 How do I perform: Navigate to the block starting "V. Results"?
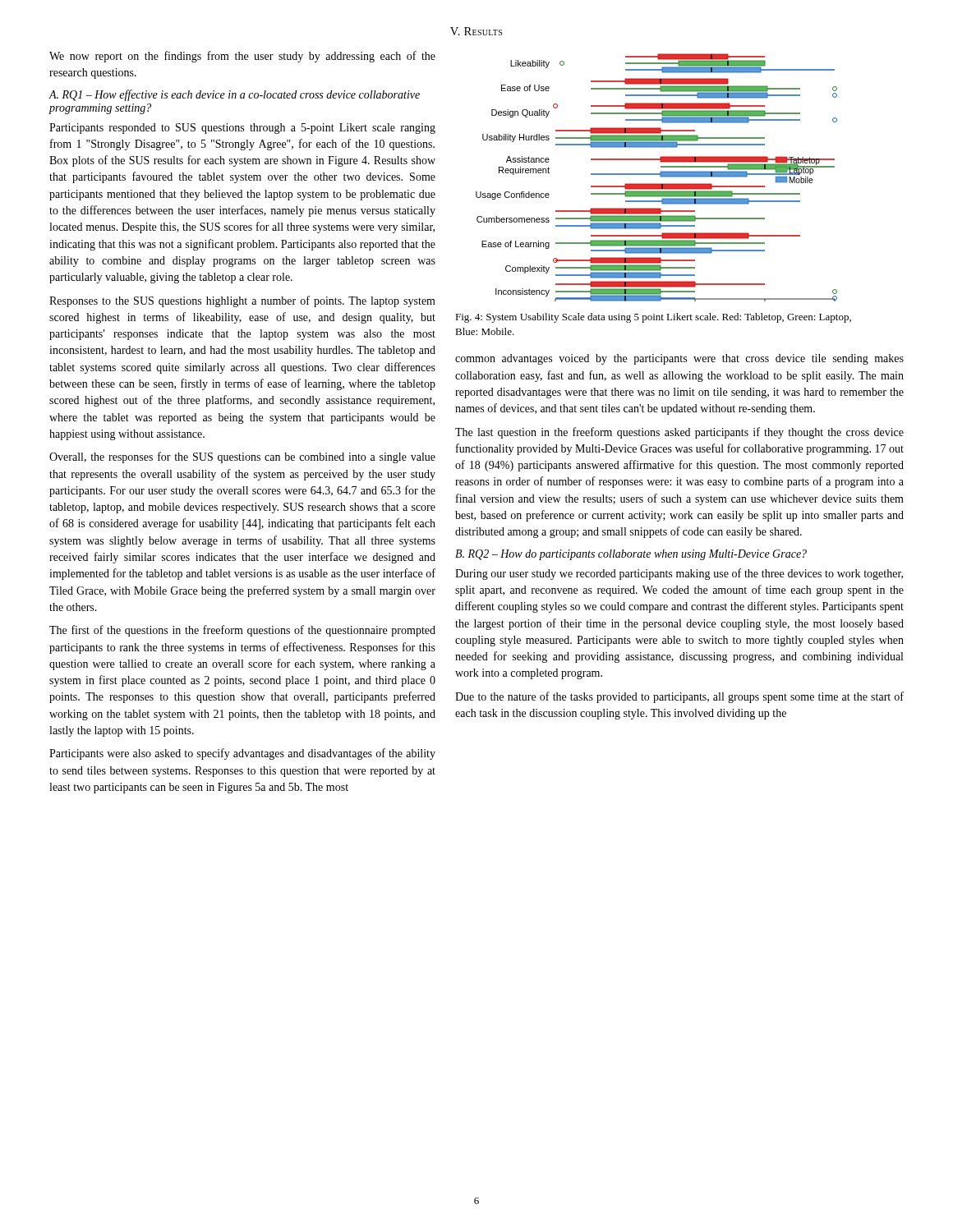click(x=476, y=31)
